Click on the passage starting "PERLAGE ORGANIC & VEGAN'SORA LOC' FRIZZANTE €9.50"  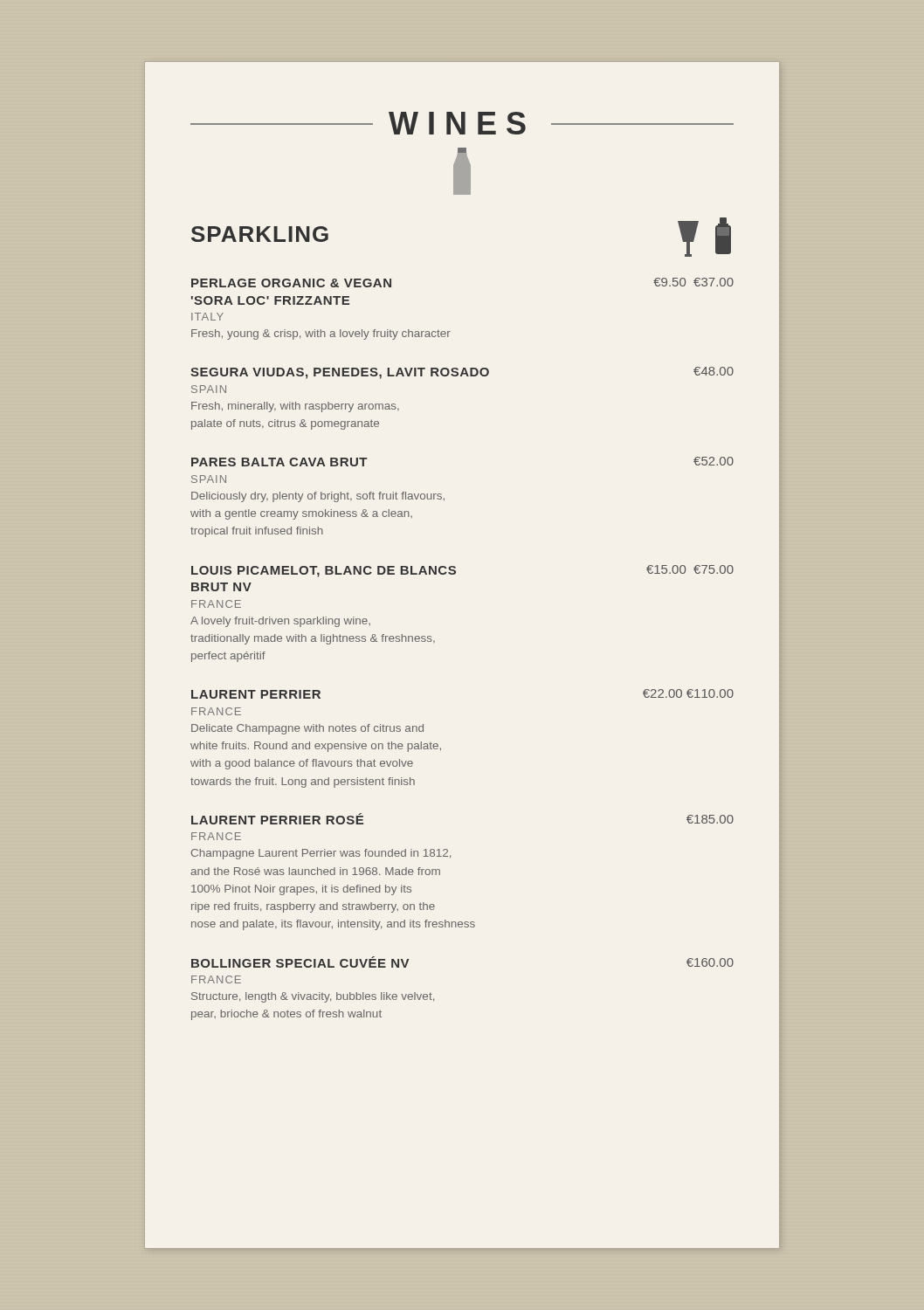(287, 283)
